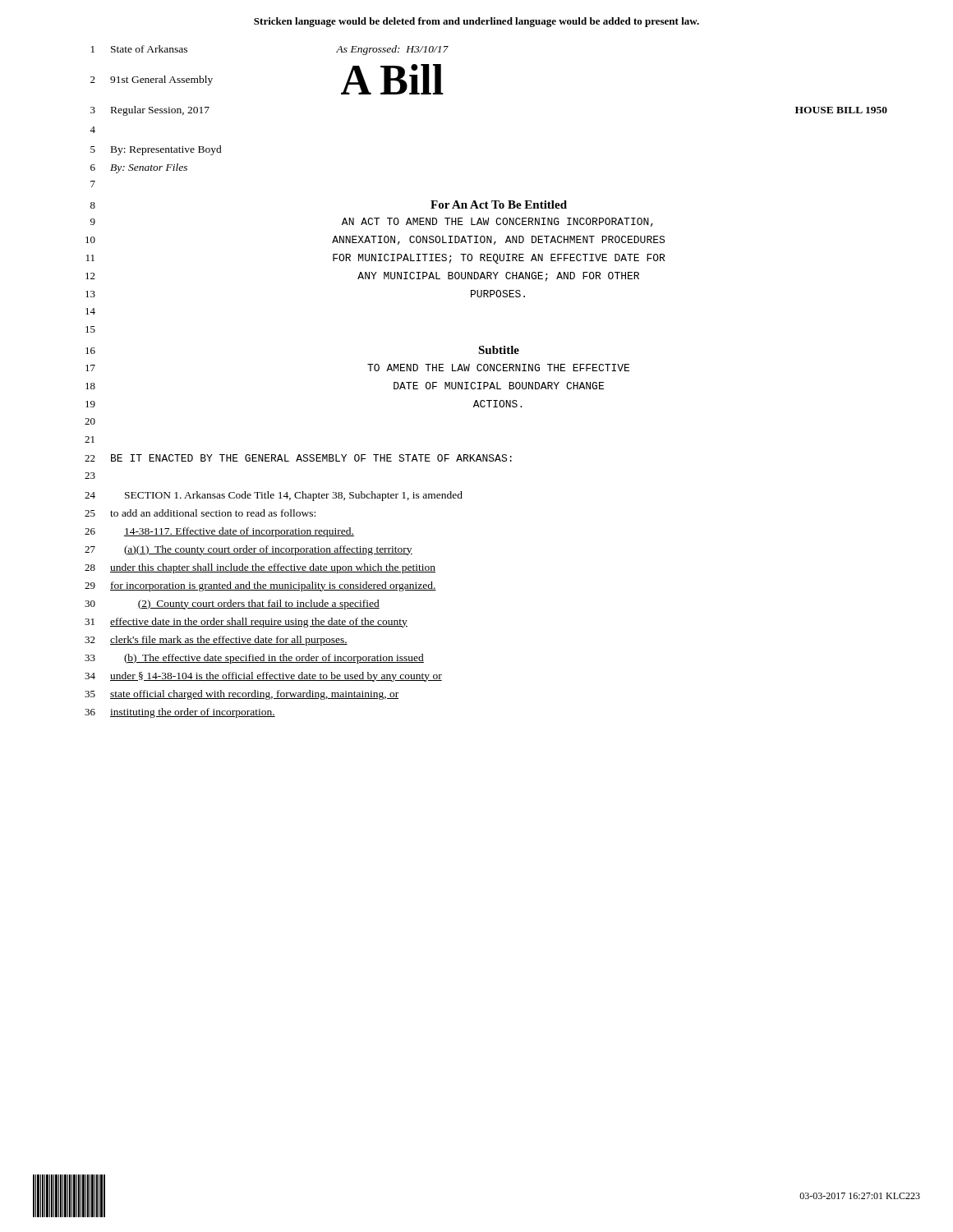This screenshot has height=1232, width=953.
Task: Where is the passage that starts "9 AN ACT TO AMEND THE"?
Action: (x=476, y=260)
